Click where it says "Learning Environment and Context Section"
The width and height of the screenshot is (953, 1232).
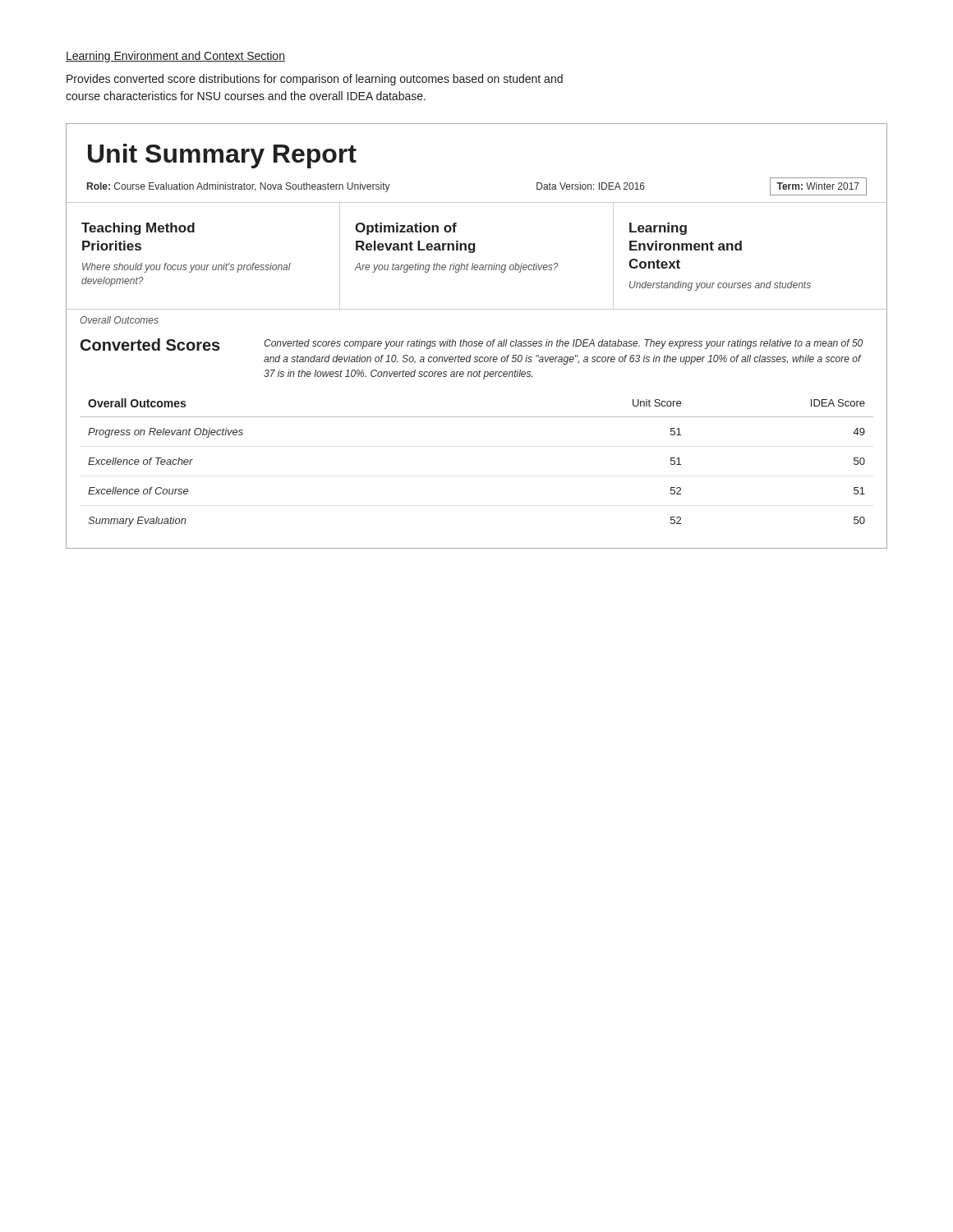click(x=175, y=56)
